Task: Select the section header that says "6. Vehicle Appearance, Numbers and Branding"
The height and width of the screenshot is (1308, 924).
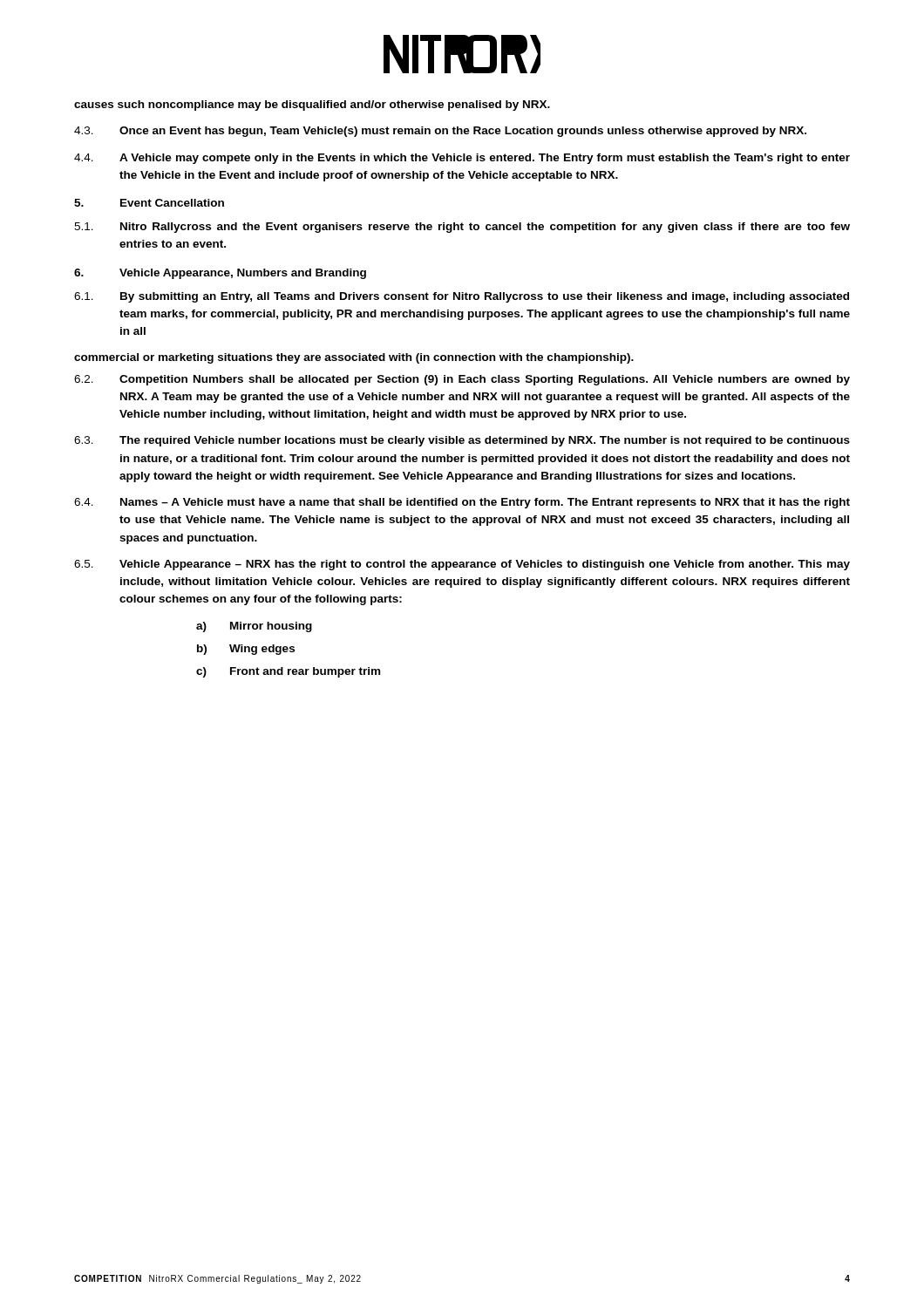Action: (220, 274)
